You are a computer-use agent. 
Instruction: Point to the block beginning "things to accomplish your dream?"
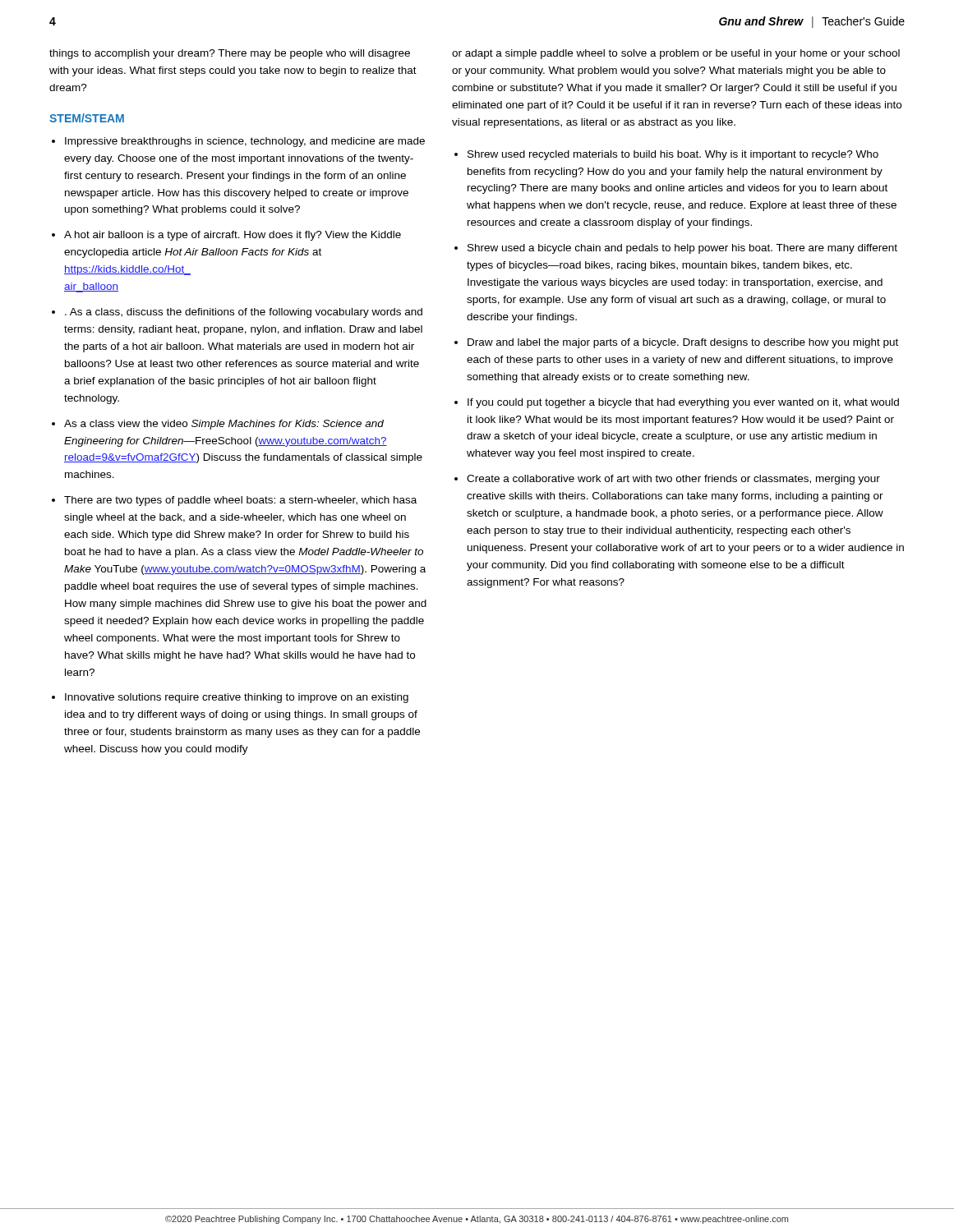tap(233, 70)
